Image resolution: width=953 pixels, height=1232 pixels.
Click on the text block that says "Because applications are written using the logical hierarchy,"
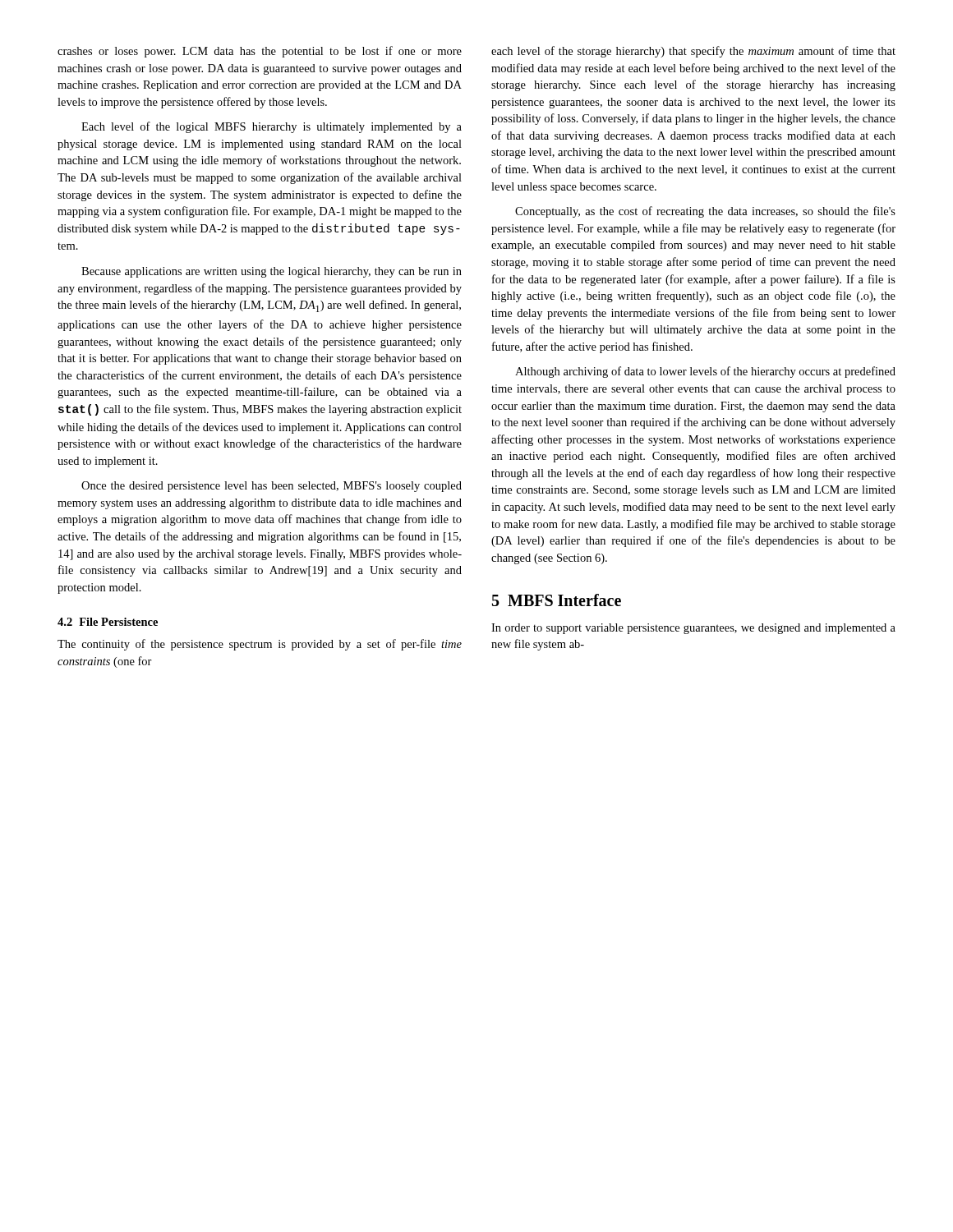pos(260,366)
